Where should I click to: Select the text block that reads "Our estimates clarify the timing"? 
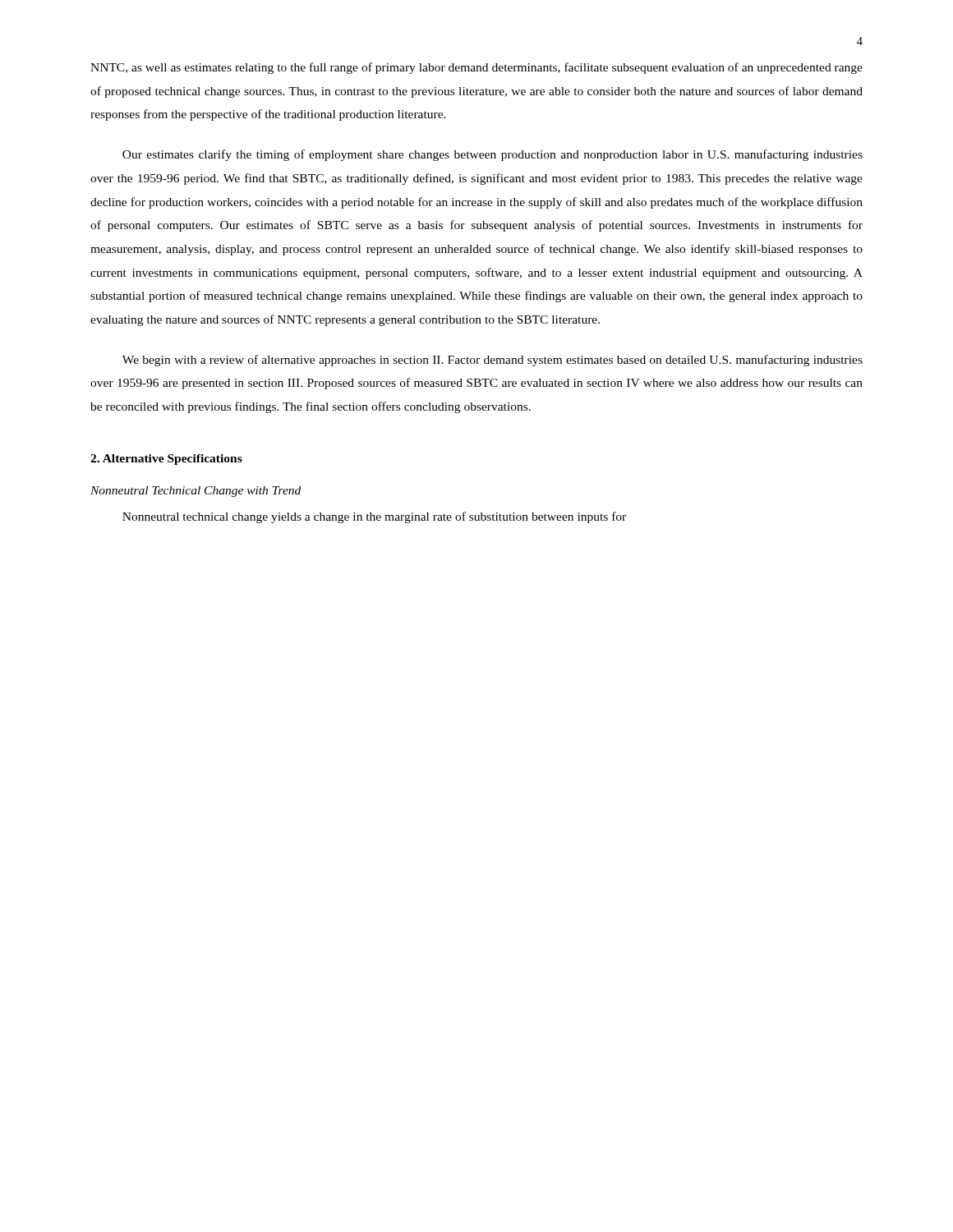(476, 237)
